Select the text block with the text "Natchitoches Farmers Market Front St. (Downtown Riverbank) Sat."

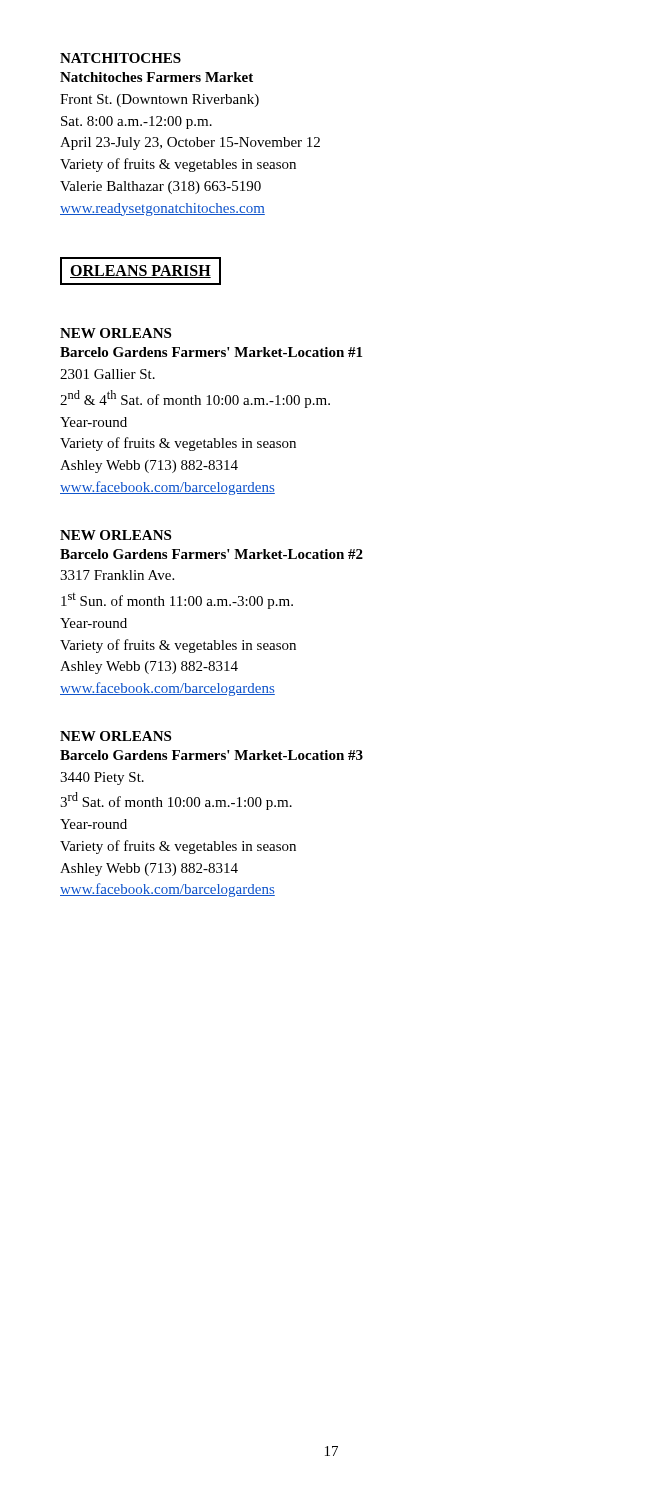coord(190,142)
